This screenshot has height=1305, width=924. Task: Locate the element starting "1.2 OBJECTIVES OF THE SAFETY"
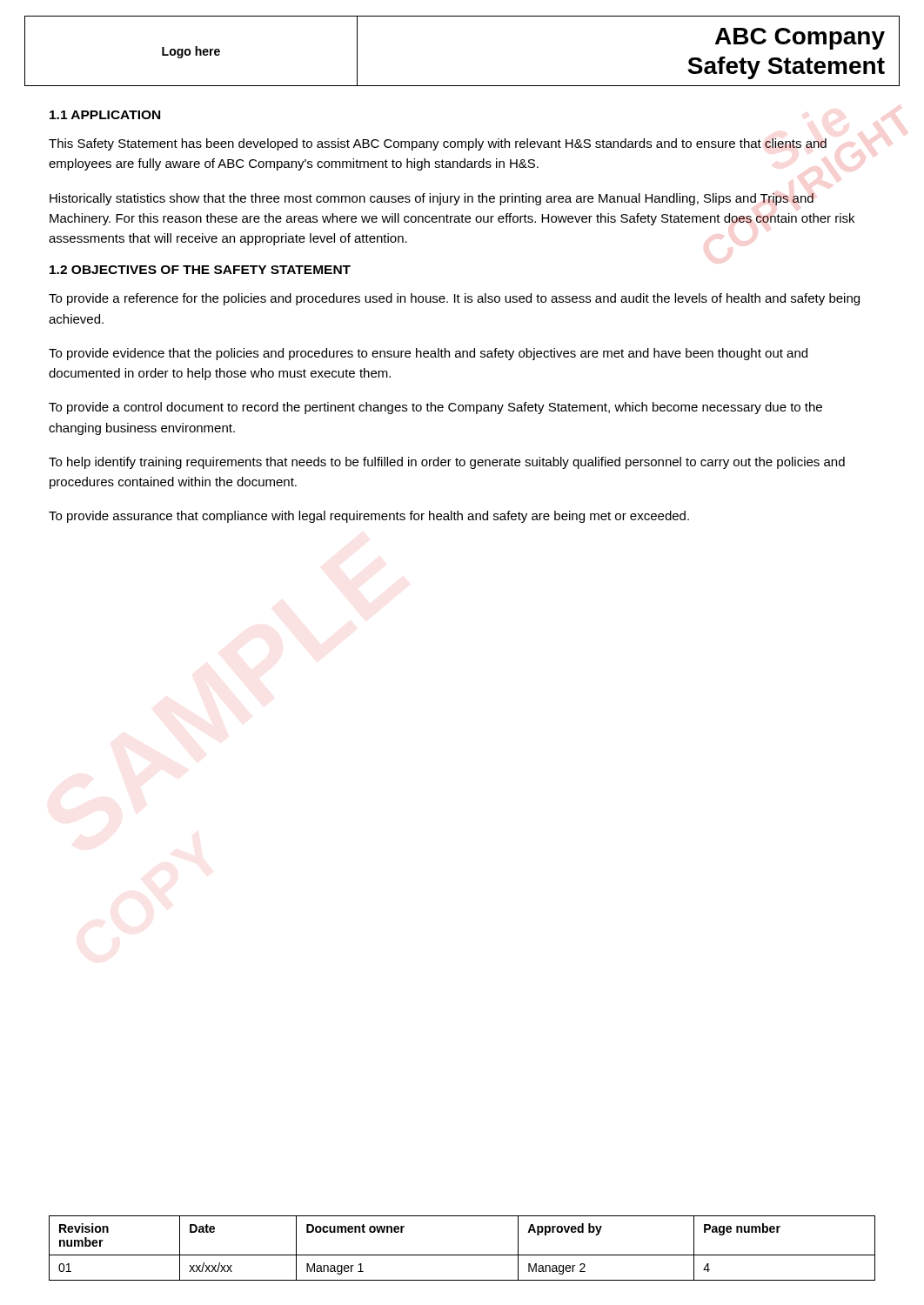[200, 270]
